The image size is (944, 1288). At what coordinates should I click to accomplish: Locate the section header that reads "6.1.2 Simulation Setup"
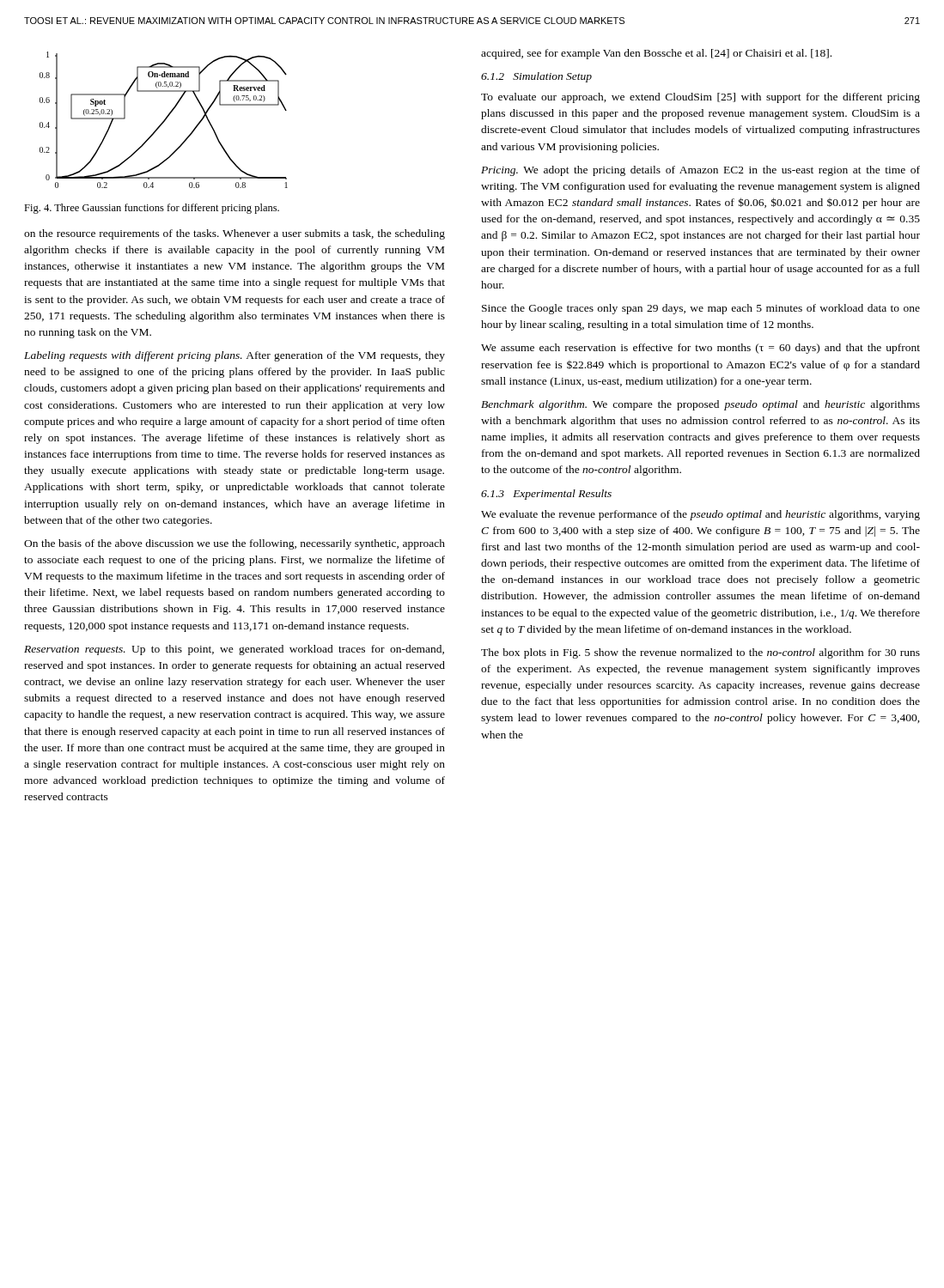536,76
